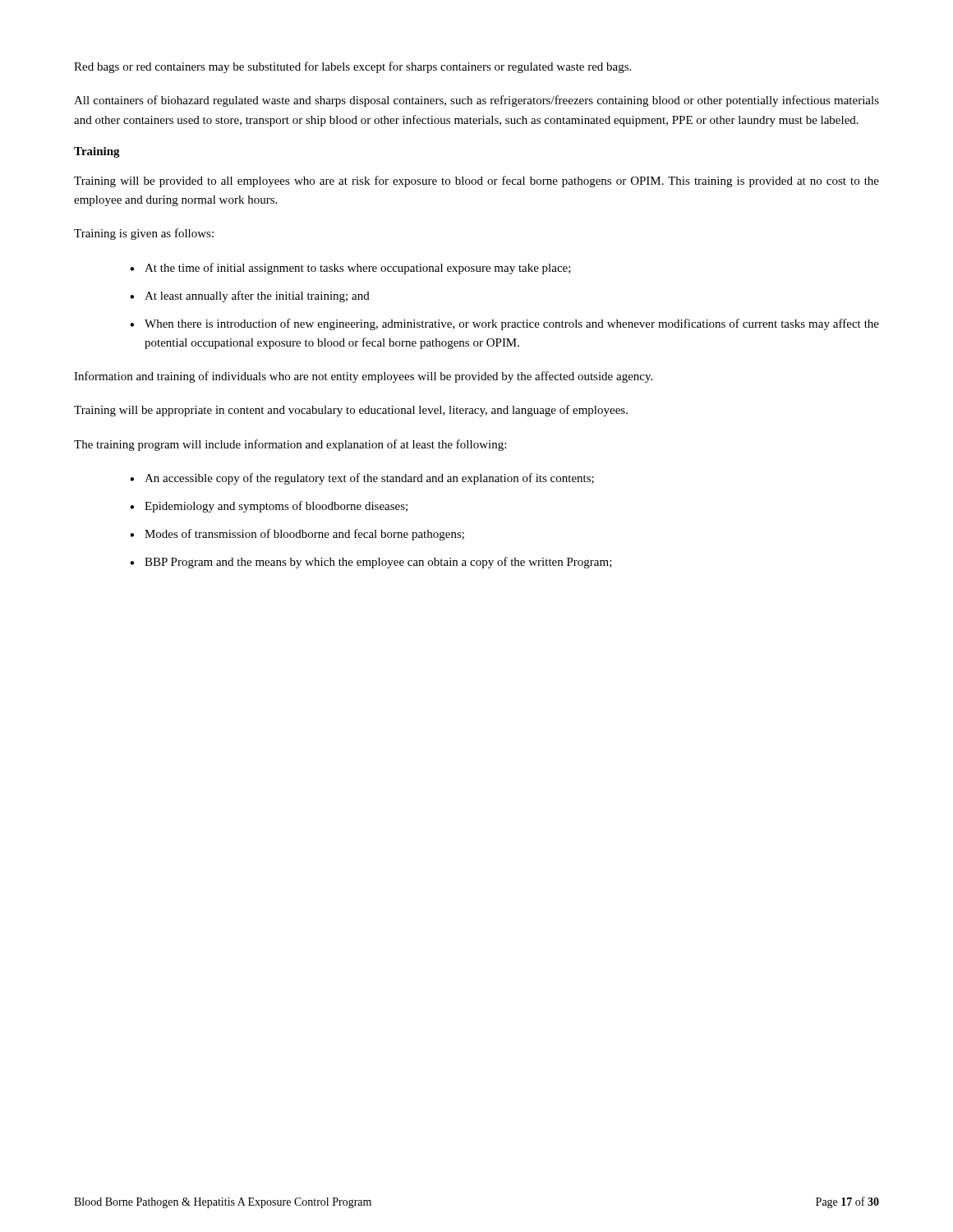Locate the list item with the text "• BBP Program and"
The image size is (953, 1232).
coord(501,564)
